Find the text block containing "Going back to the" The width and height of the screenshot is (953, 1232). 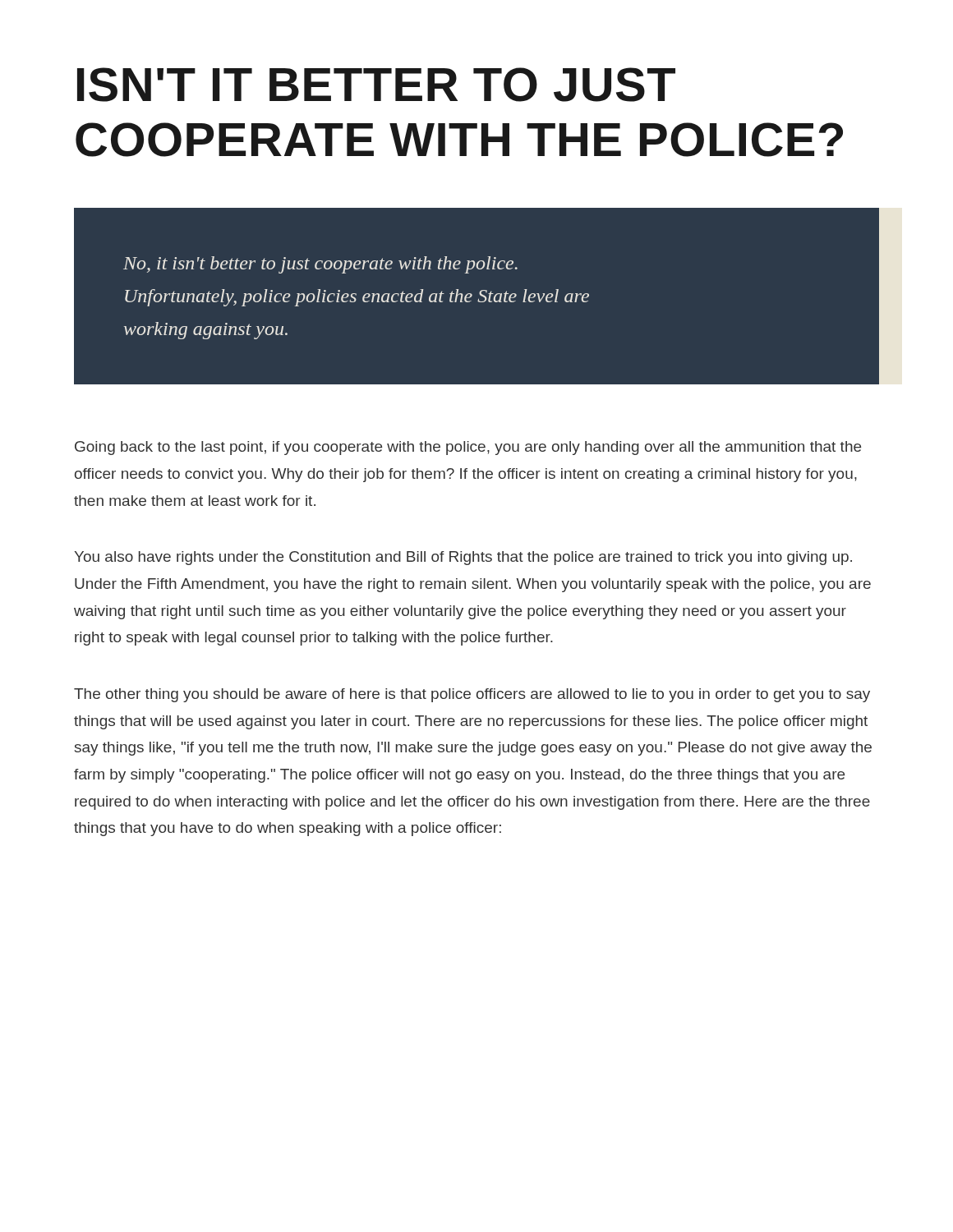[468, 473]
